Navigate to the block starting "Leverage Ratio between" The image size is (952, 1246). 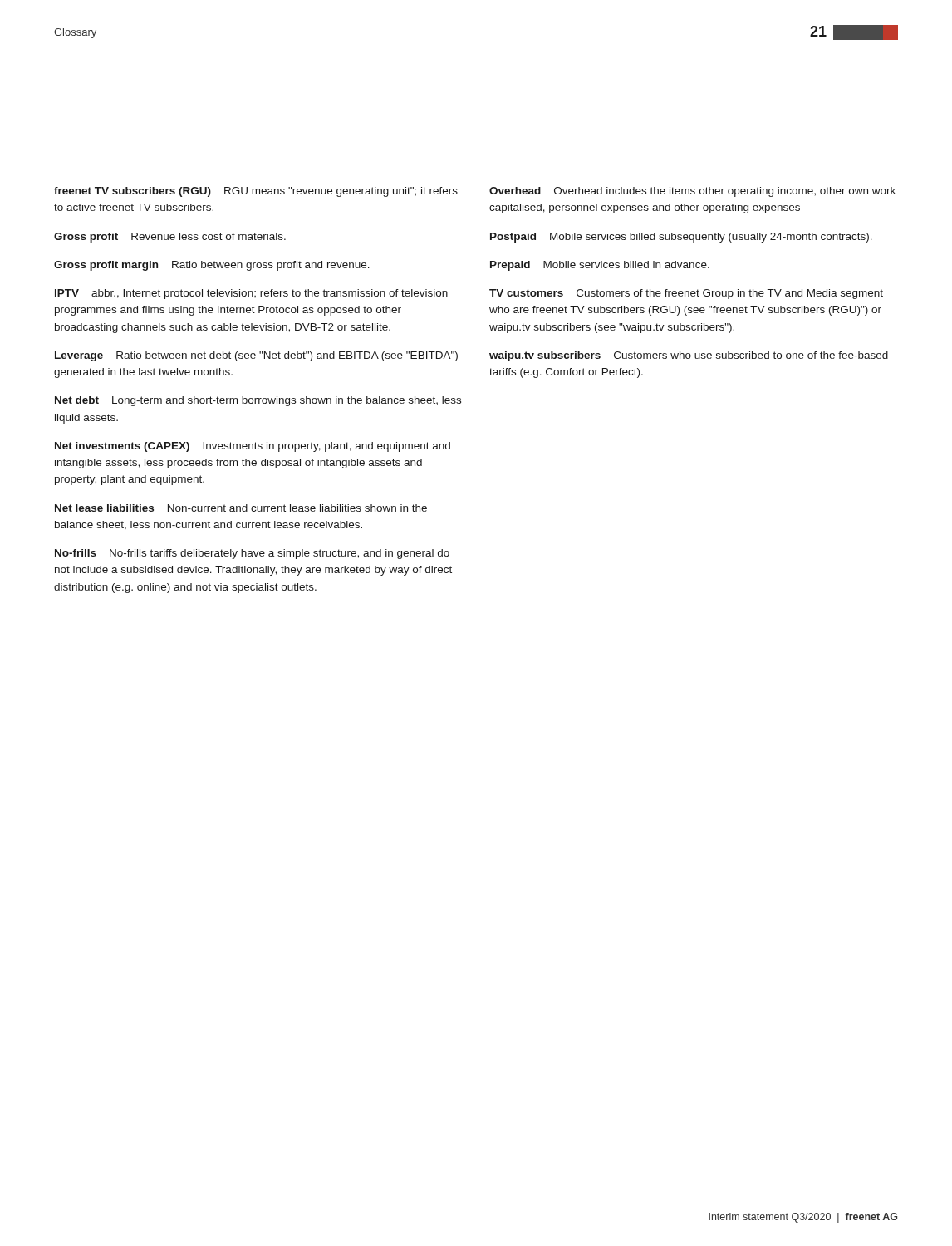(x=258, y=364)
